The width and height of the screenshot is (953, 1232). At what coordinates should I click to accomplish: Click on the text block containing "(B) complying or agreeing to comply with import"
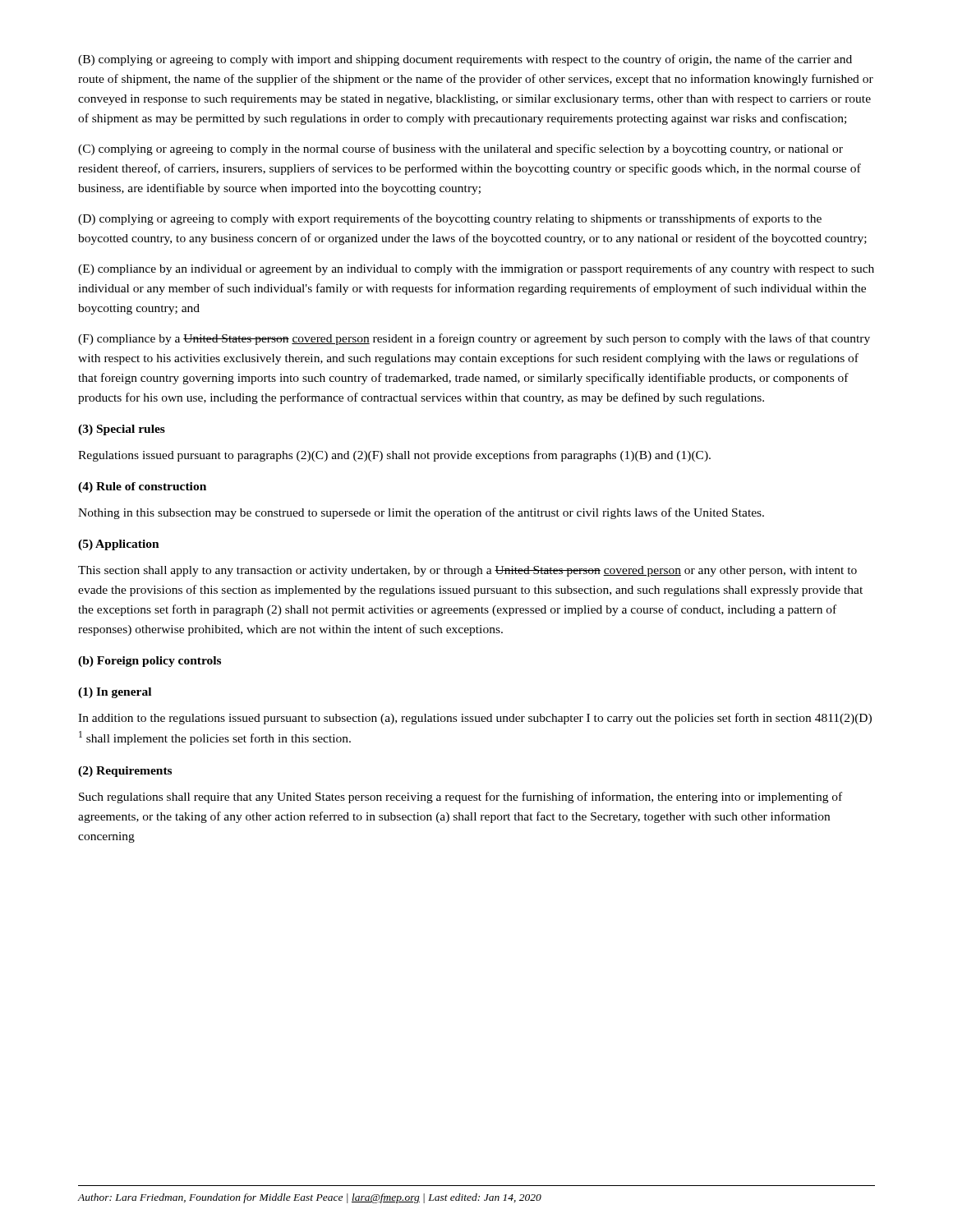coord(476,88)
